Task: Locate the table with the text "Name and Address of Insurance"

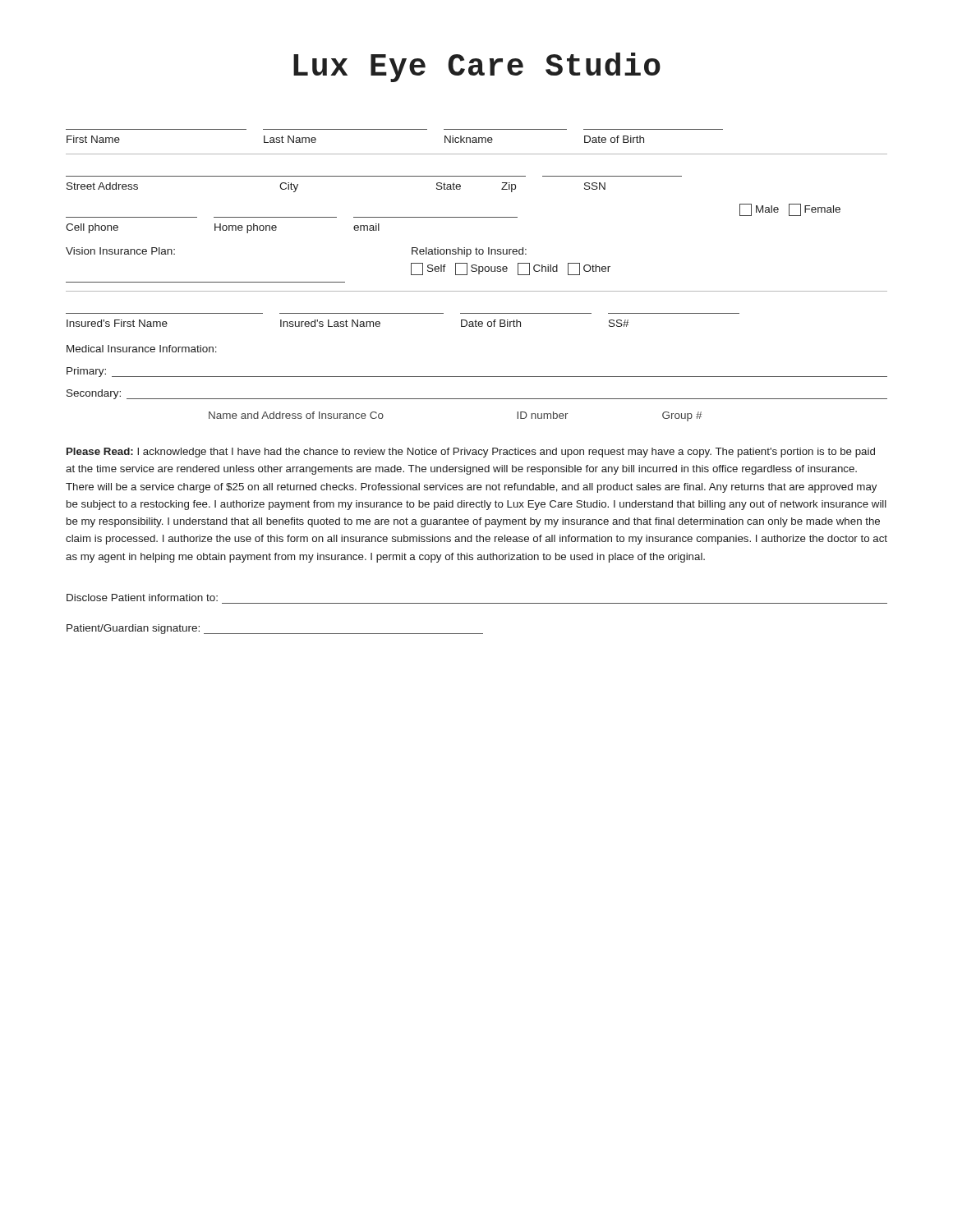Action: (476, 417)
